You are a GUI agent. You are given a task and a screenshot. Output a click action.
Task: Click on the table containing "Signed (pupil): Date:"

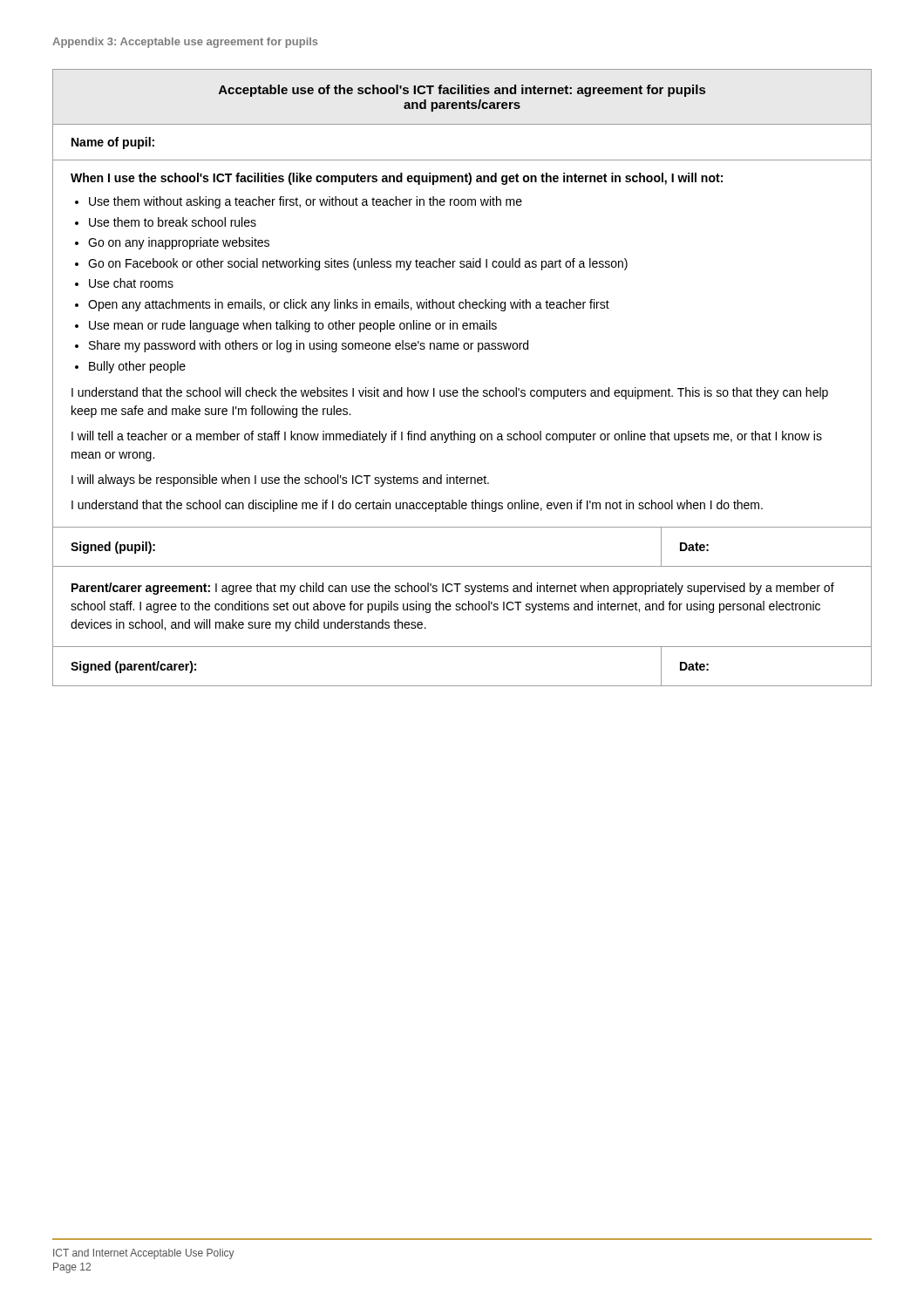(462, 548)
